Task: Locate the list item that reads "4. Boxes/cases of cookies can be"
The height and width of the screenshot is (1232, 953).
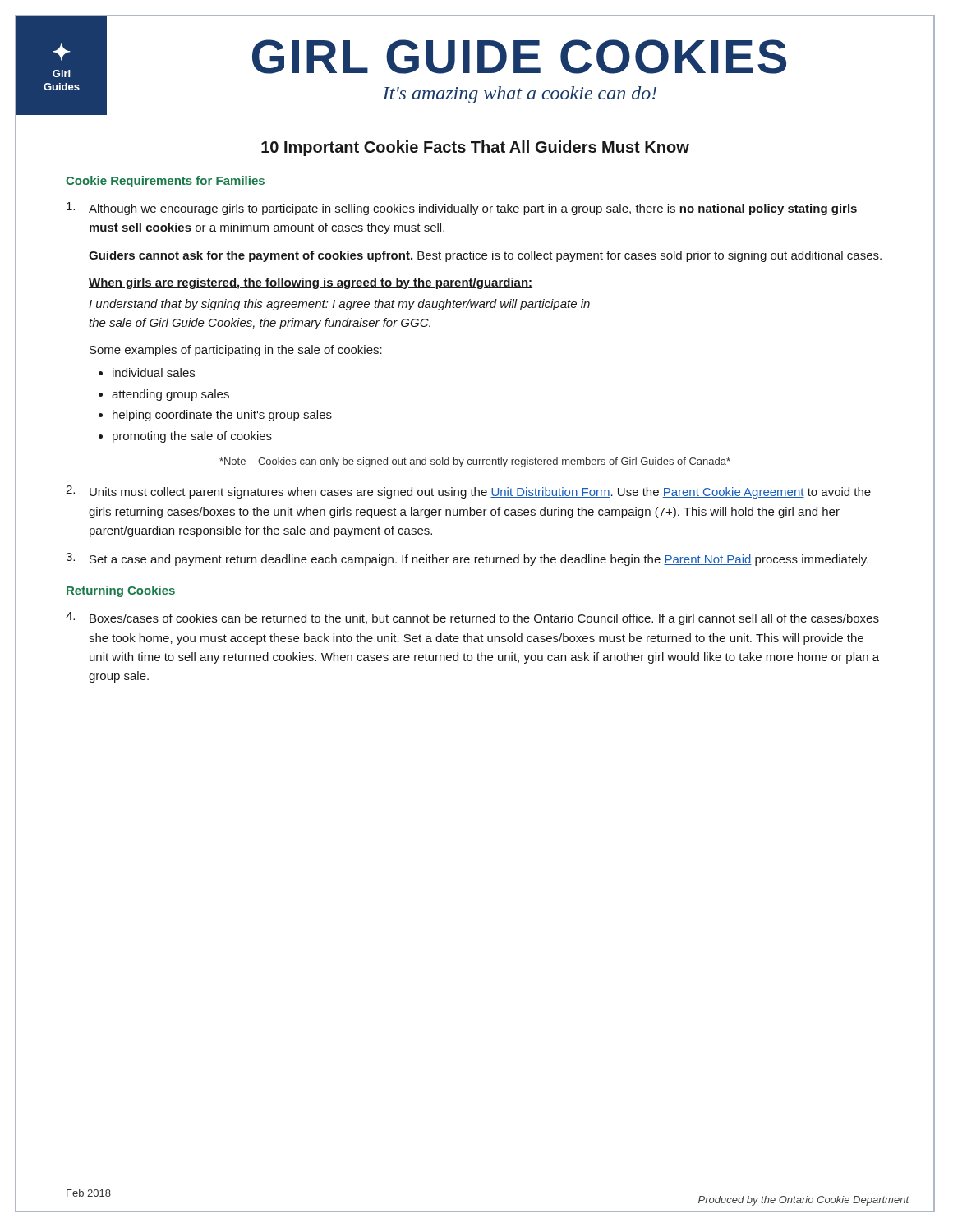Action: tap(475, 647)
